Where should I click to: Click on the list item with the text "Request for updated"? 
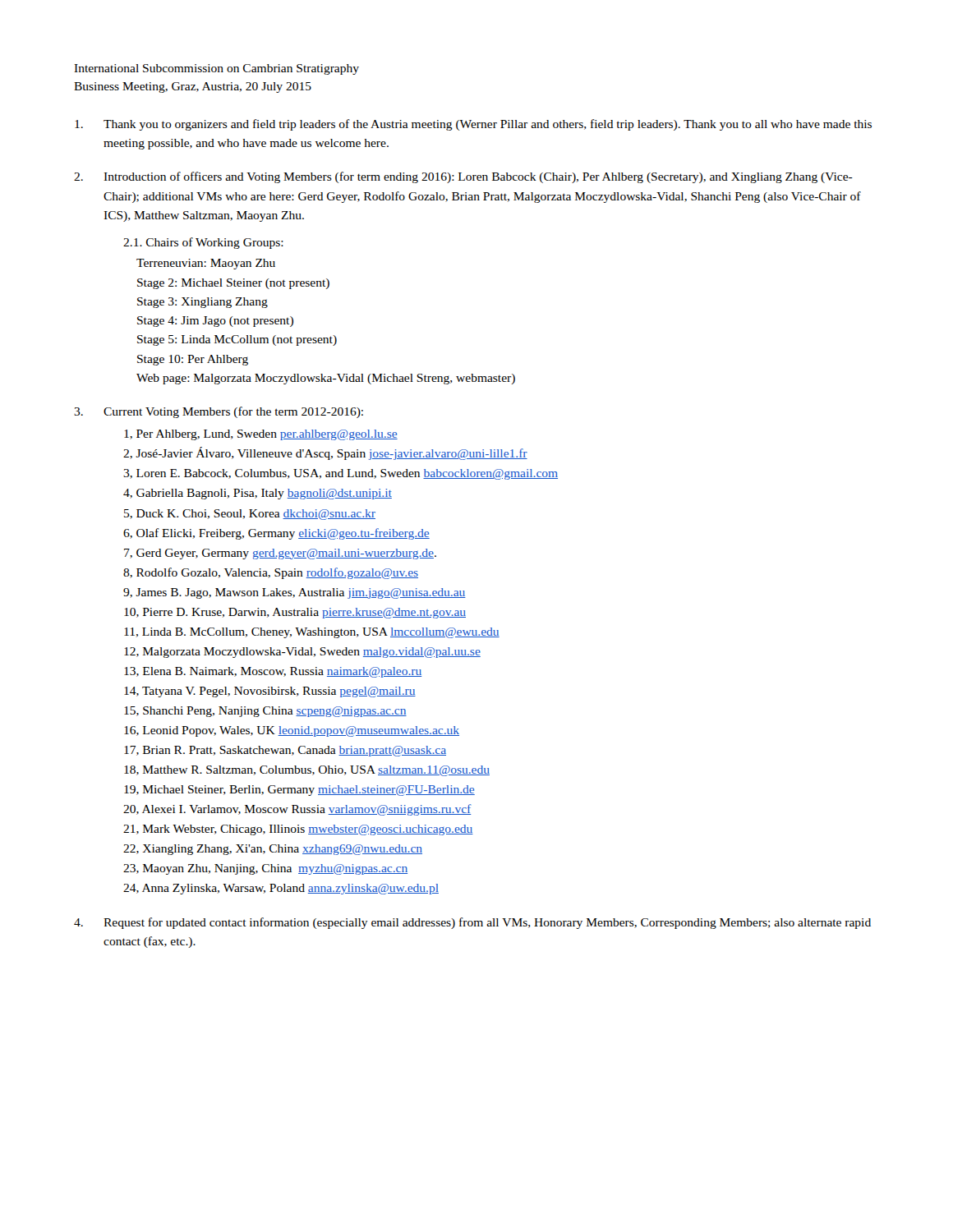pos(487,931)
